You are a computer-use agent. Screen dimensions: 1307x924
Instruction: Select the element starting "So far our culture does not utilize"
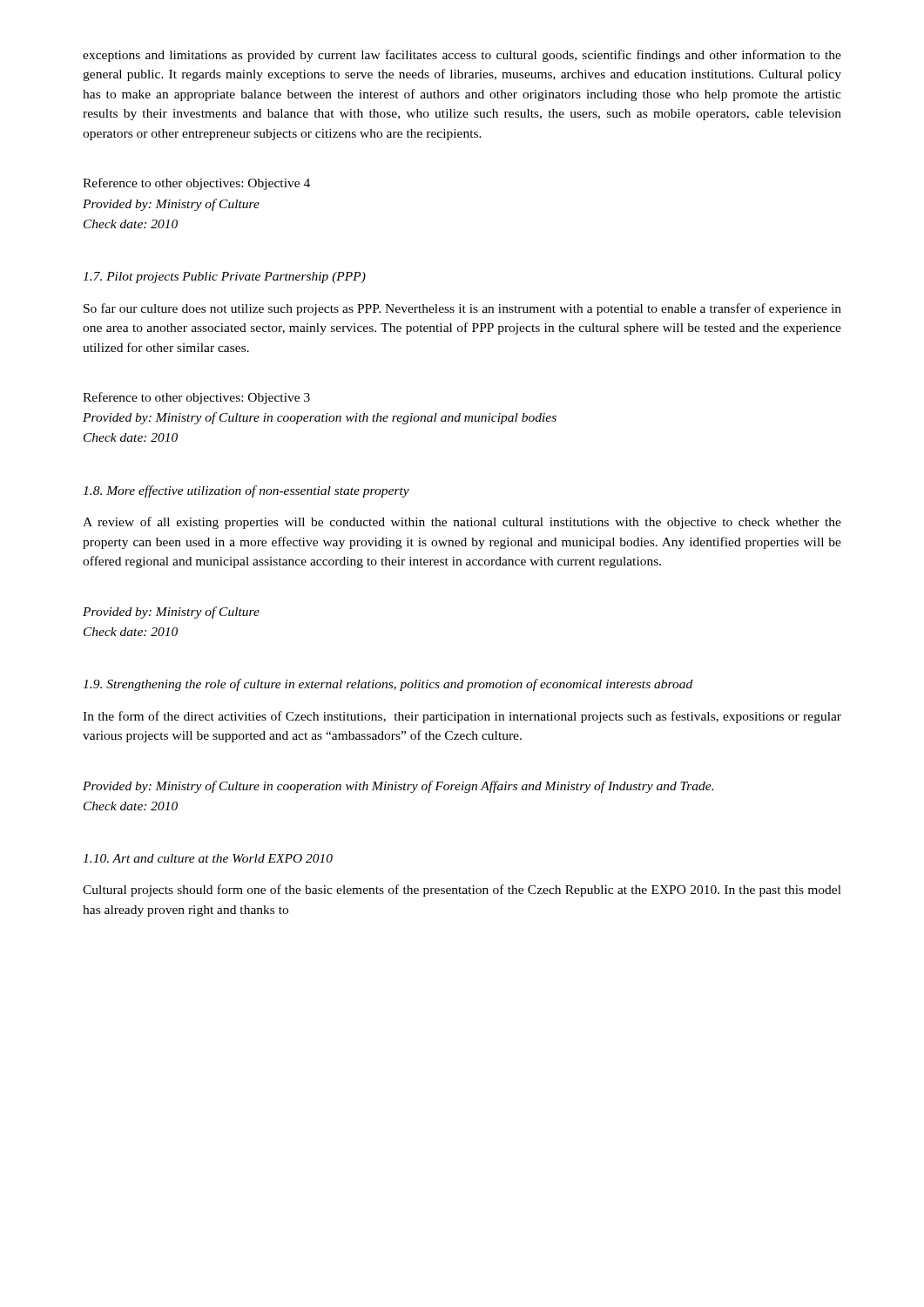click(462, 327)
